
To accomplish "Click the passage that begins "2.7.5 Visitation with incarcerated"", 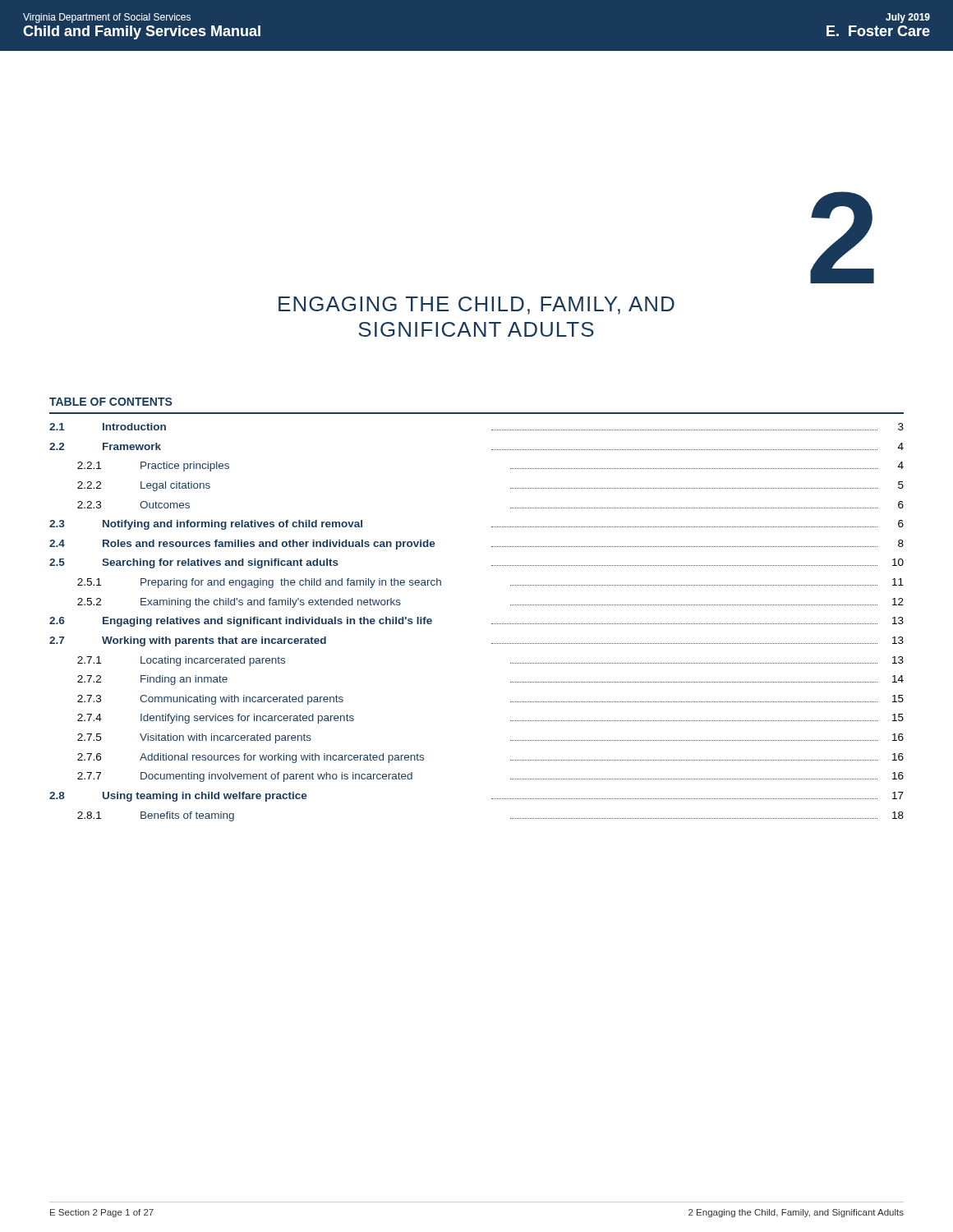I will click(x=89, y=738).
